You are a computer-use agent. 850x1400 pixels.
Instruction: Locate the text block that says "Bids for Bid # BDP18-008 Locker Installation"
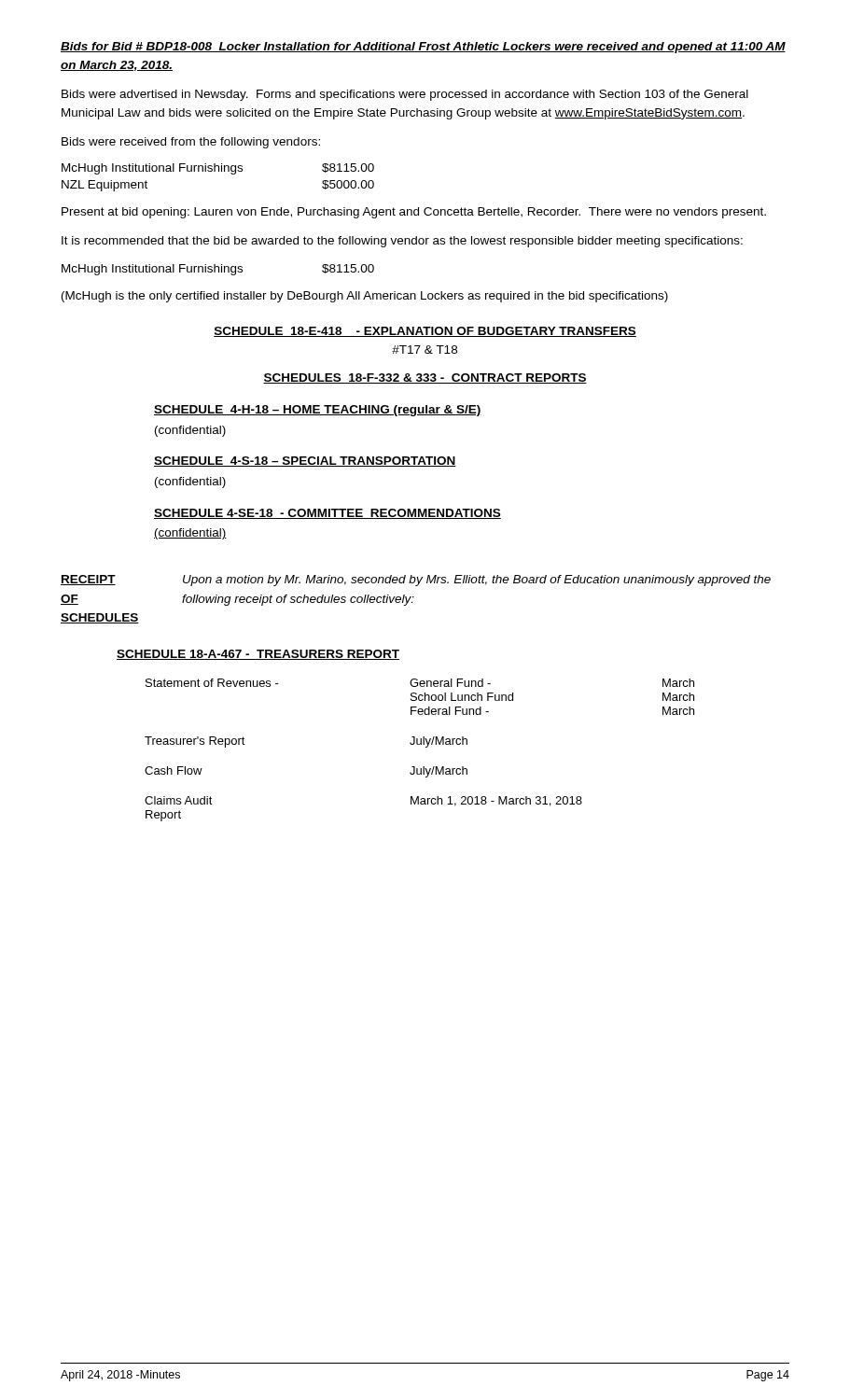pos(425,56)
